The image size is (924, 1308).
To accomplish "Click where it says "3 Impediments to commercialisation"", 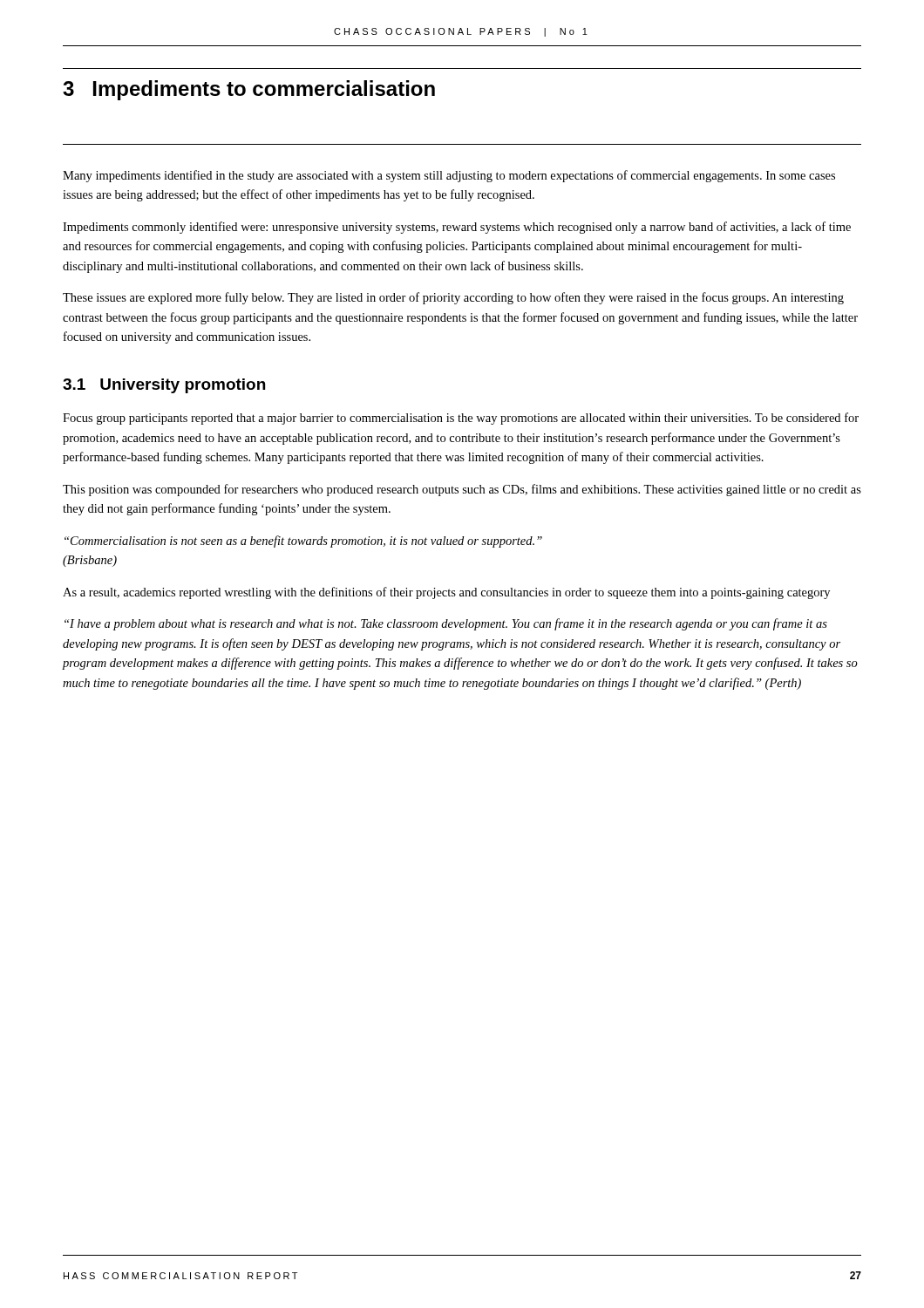I will [249, 89].
